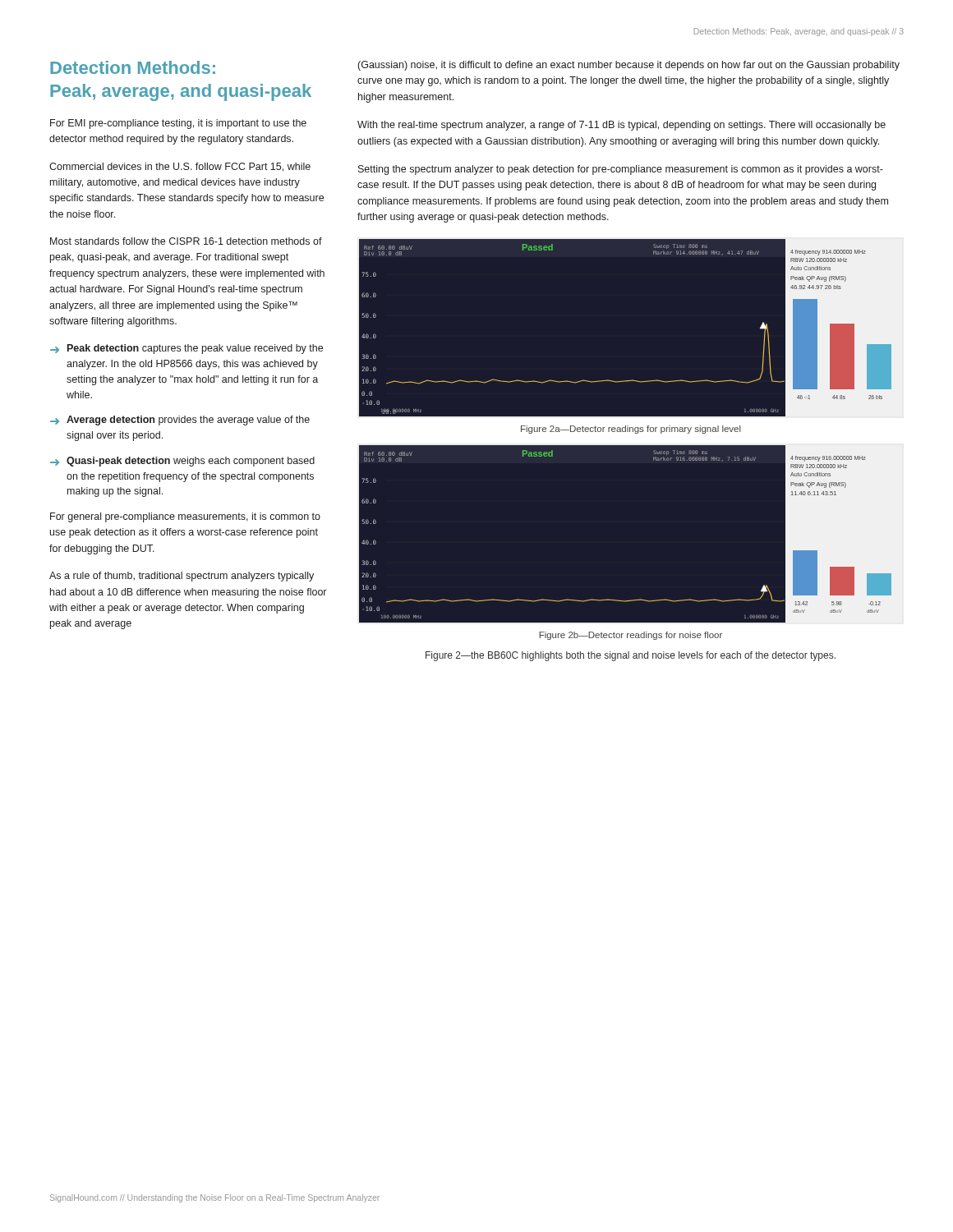
Task: Find the block on this page that starts "➜ Average detection provides the average value of"
Action: tap(189, 428)
